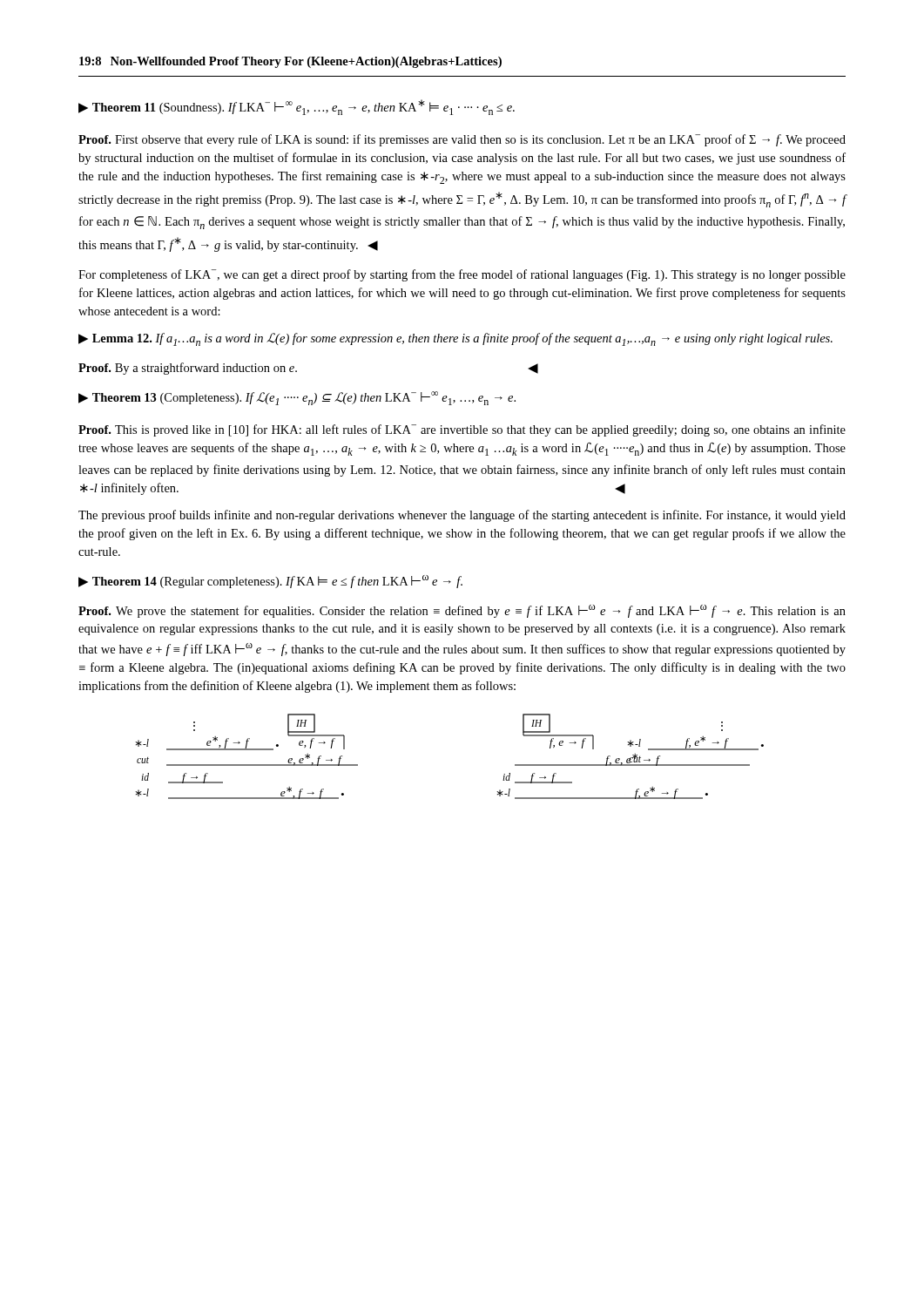Find the section header on this page that starts "▶ Theorem 11 (Soundness). If LKA−"

(462, 108)
